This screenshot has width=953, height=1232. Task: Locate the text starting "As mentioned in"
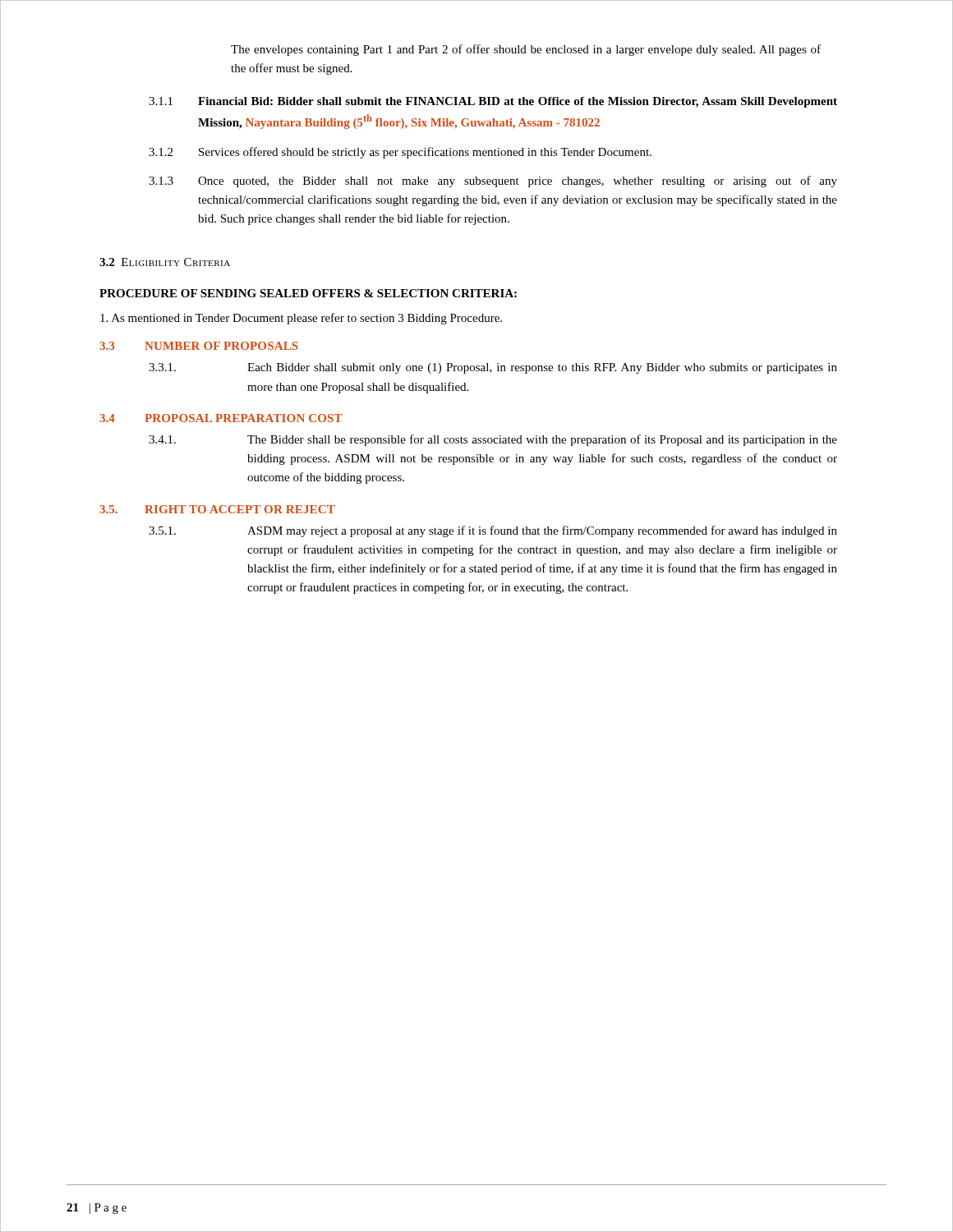301,318
